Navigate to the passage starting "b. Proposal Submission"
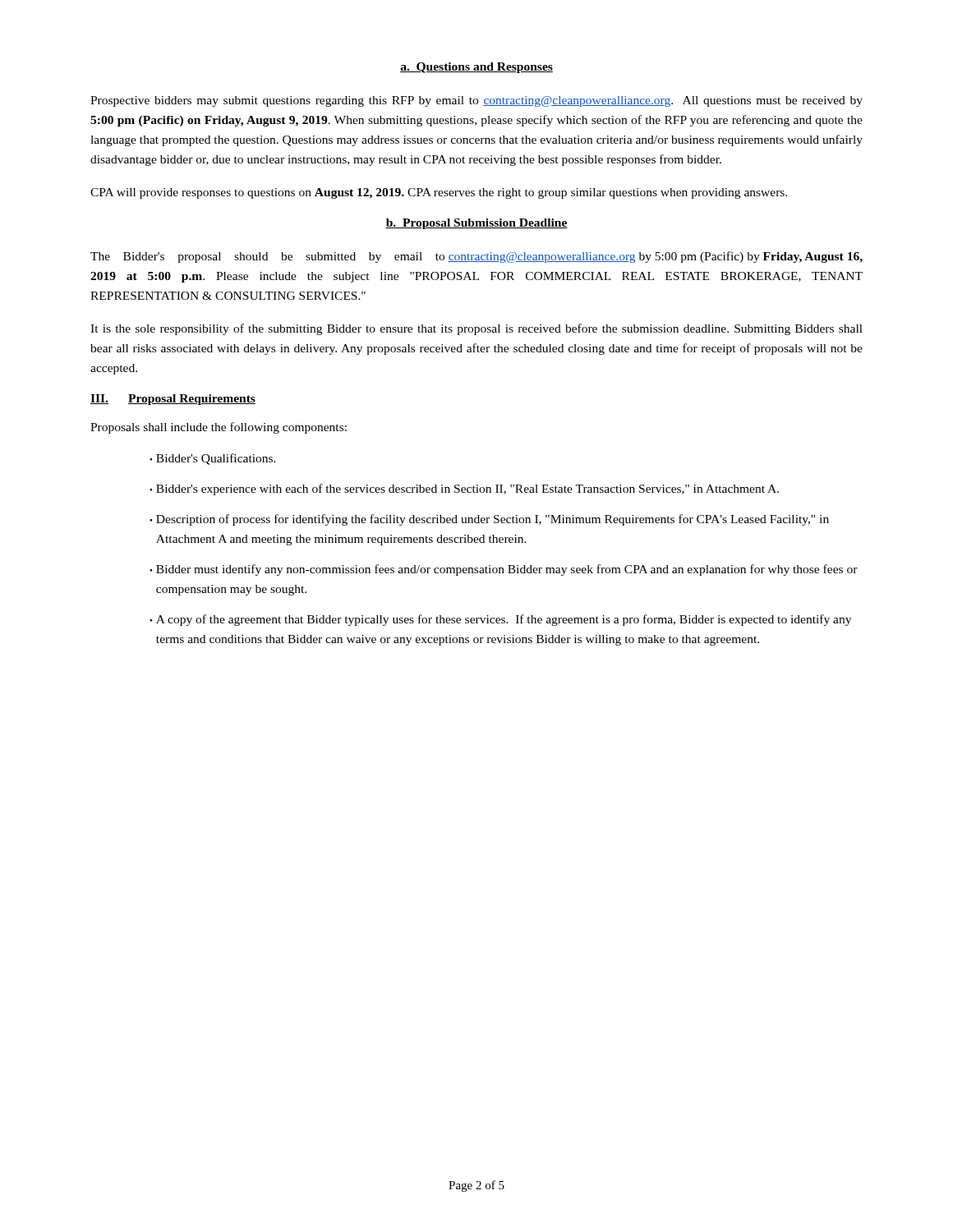Viewport: 953px width, 1232px height. point(476,222)
